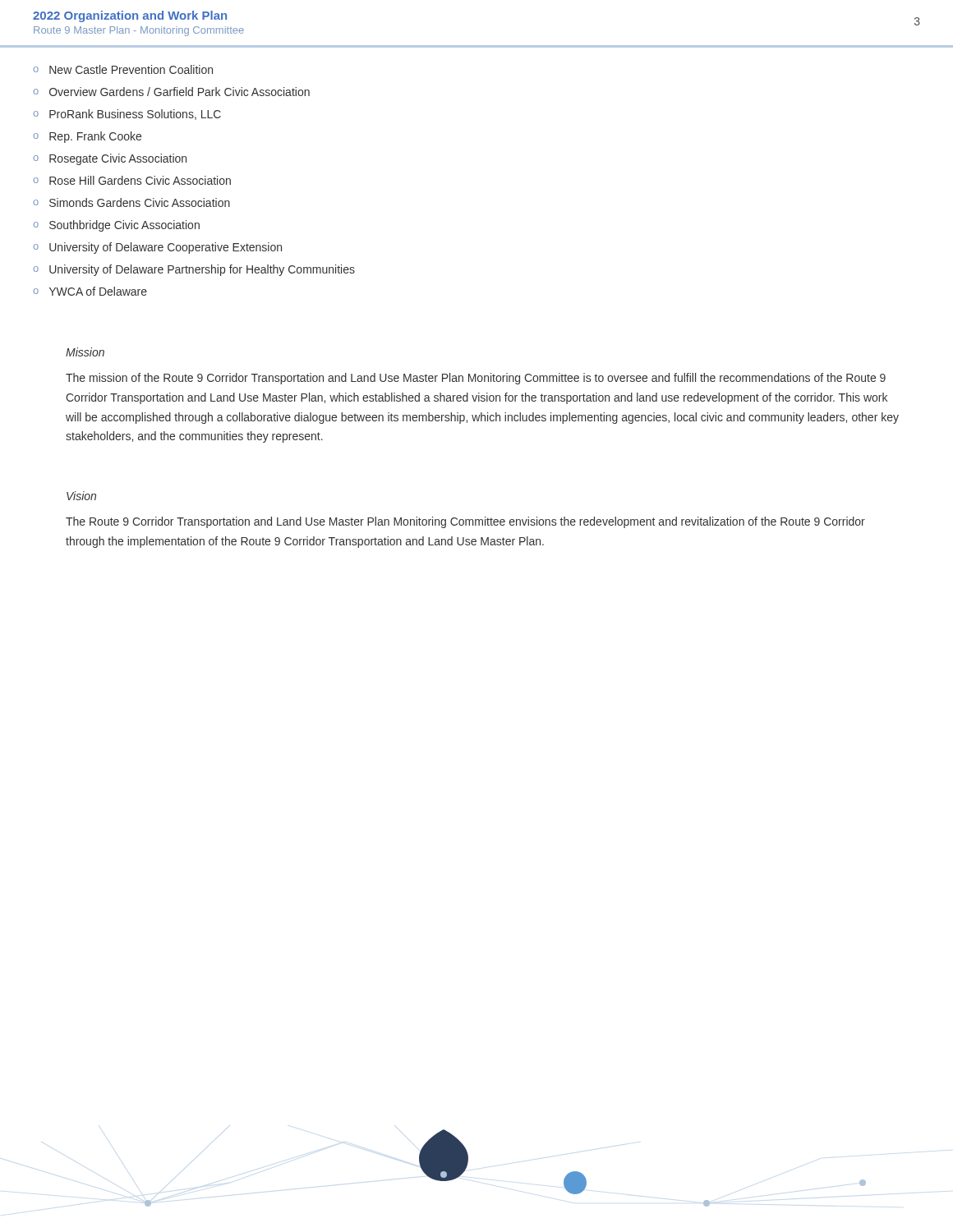The width and height of the screenshot is (953, 1232).
Task: Find the passage starting "o University of Delaware Cooperative Extension"
Action: [158, 248]
